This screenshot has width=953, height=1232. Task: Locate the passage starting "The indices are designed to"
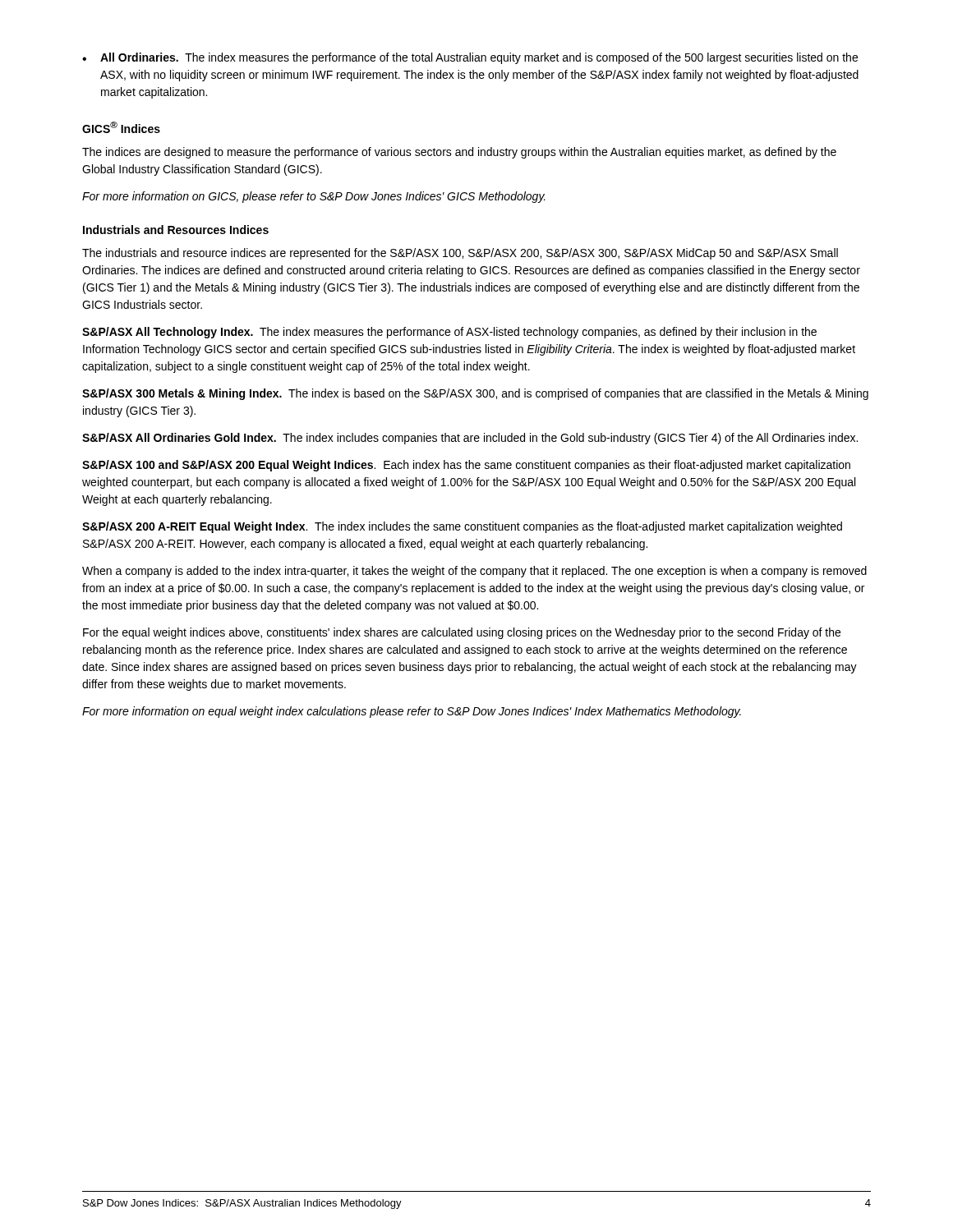459,160
